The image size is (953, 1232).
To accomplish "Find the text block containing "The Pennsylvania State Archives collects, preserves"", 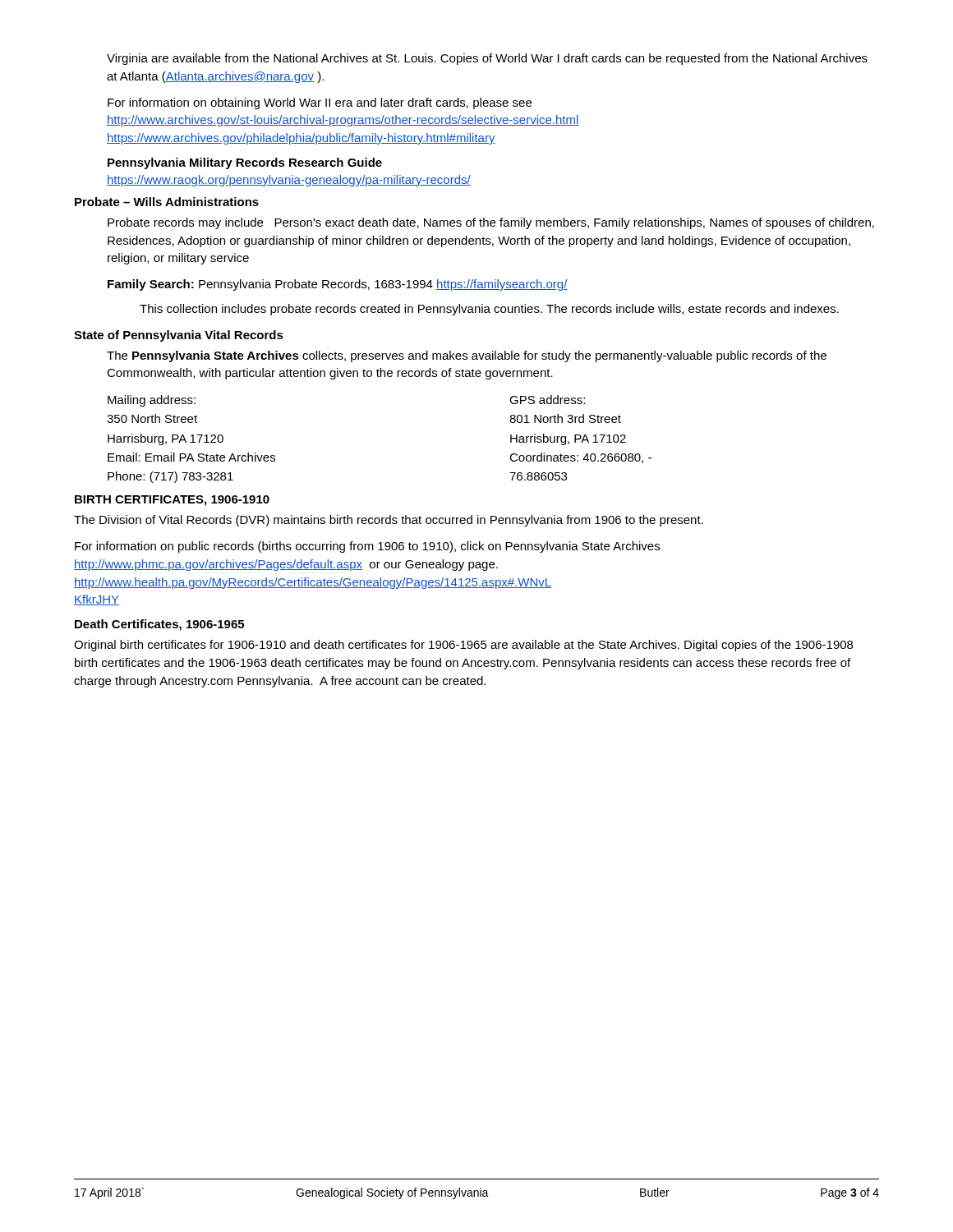I will tap(467, 364).
